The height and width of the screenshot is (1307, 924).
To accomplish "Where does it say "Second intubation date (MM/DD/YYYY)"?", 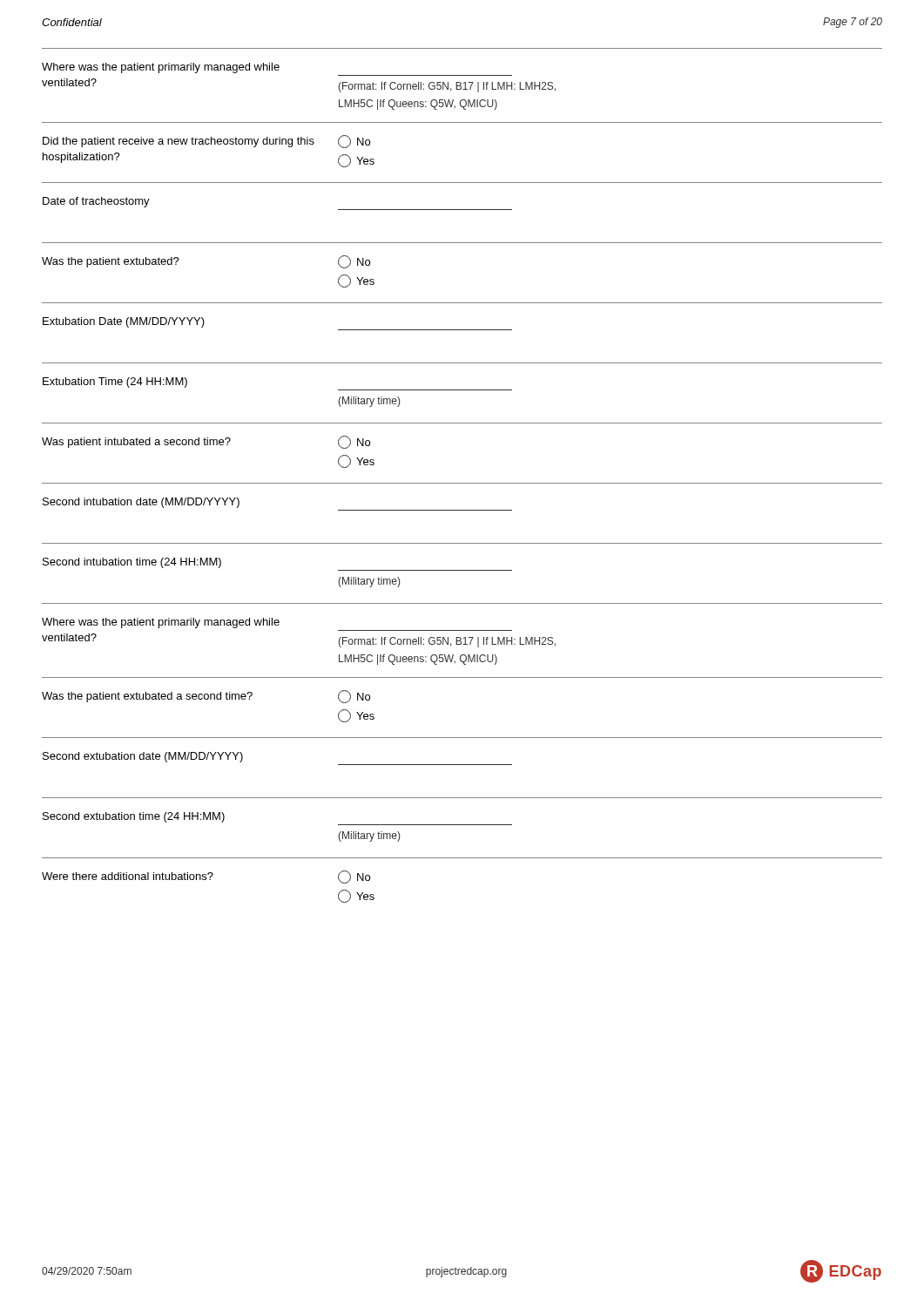I will tap(462, 503).
